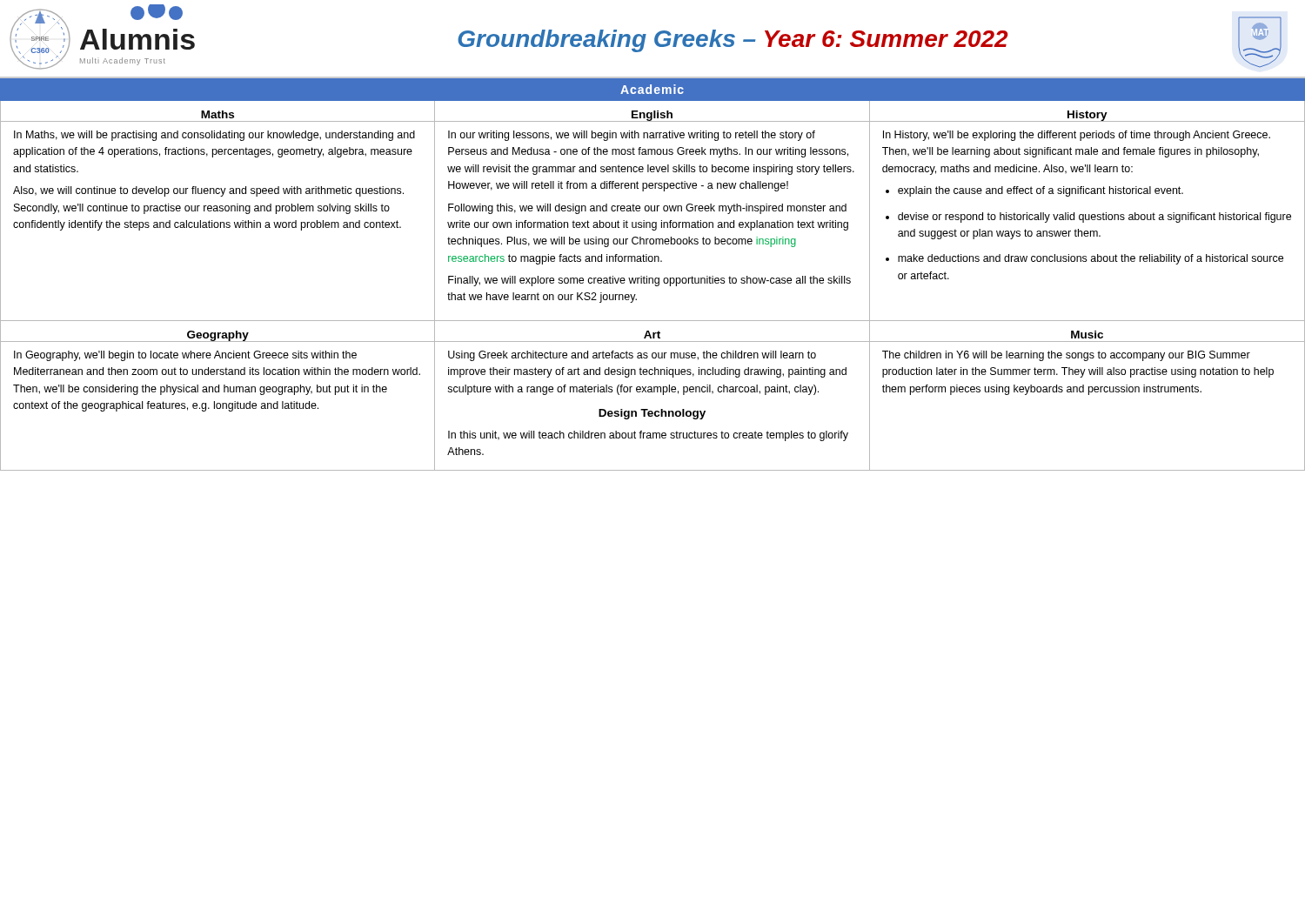Find the section header that says "Design Technology"
This screenshot has width=1305, height=924.
point(652,413)
